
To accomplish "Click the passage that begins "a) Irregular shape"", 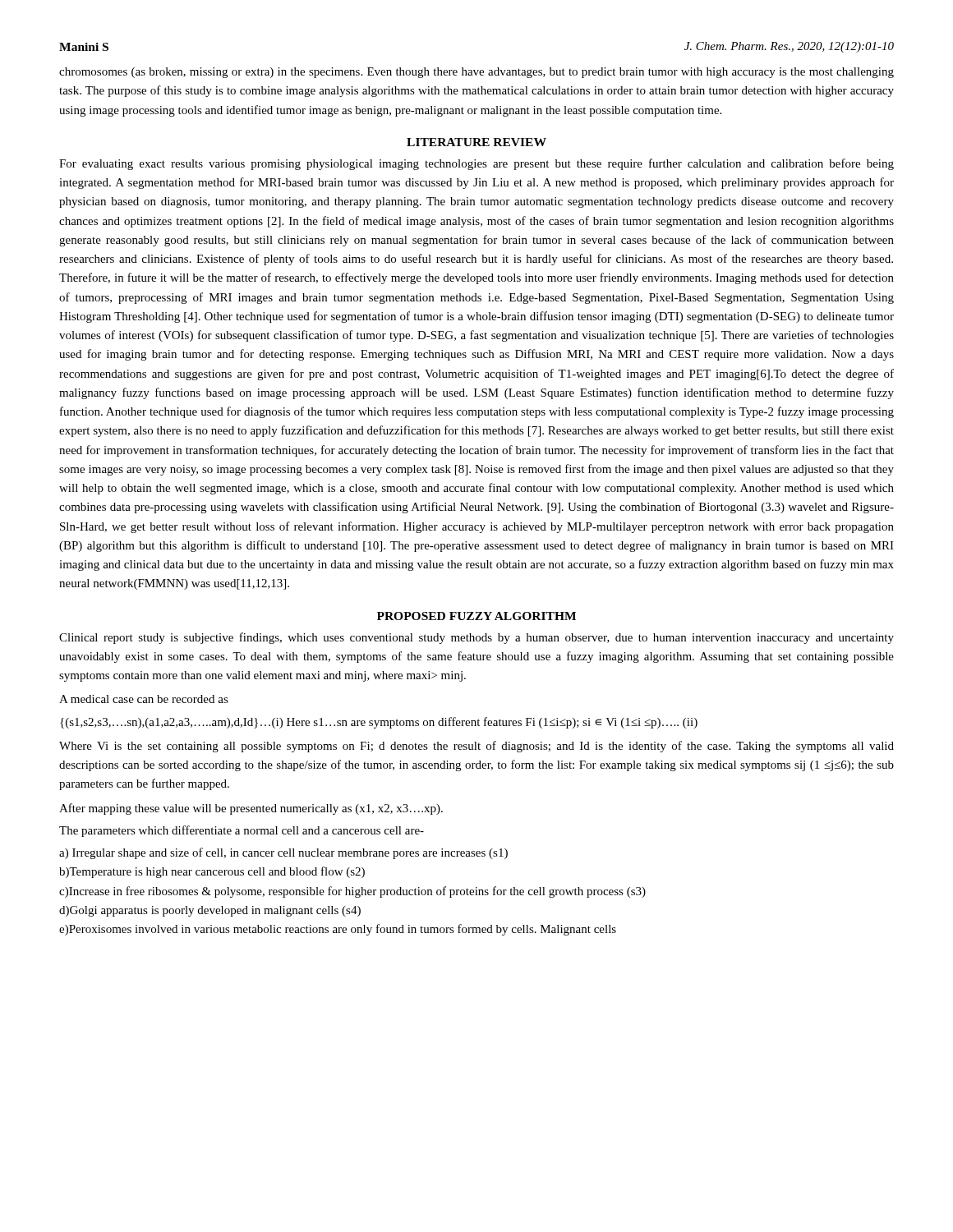I will click(284, 853).
